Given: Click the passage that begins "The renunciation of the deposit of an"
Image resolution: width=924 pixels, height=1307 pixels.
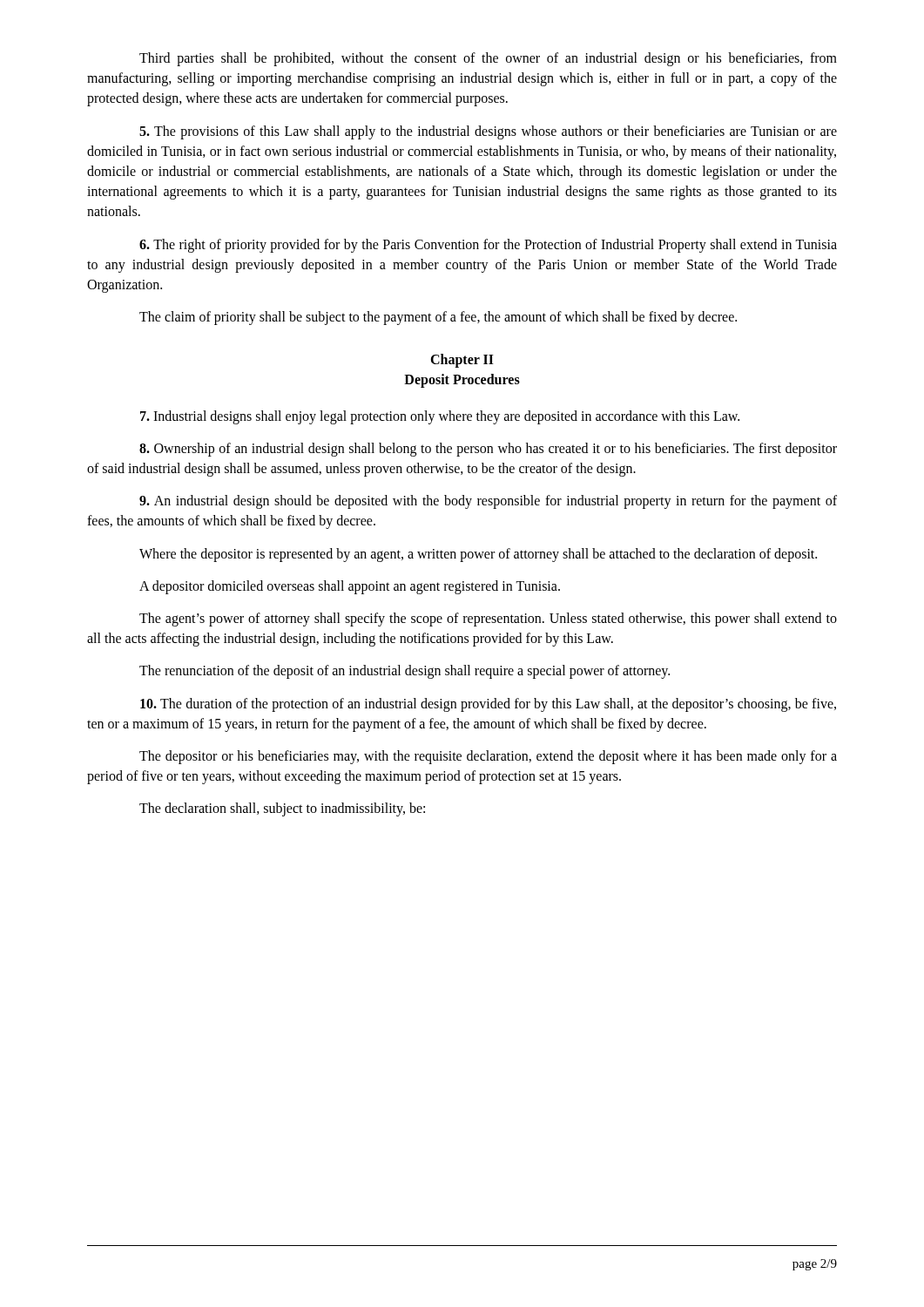Looking at the screenshot, I should 462,671.
